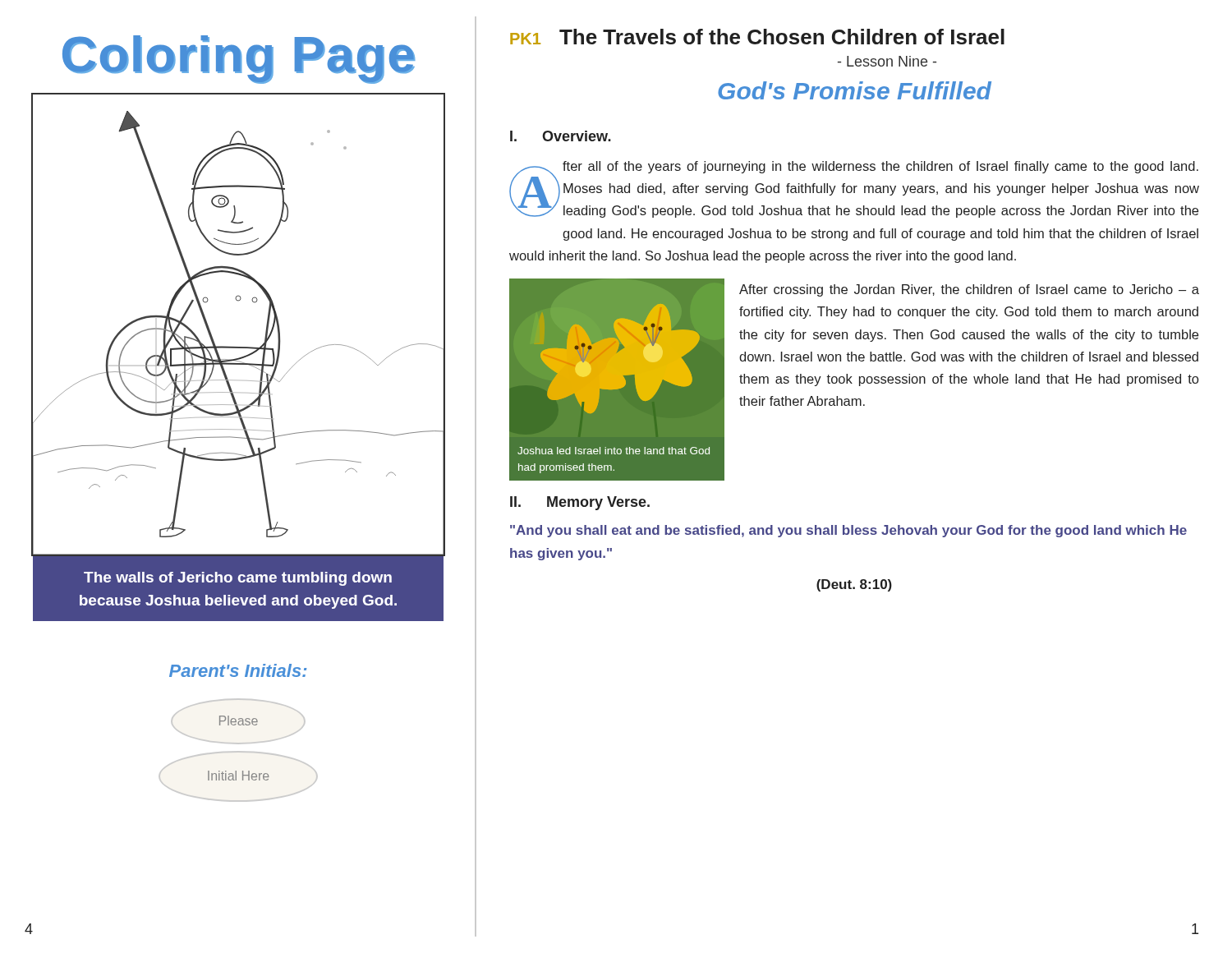The height and width of the screenshot is (953, 1232).
Task: Find the element starting "Coloring Page"
Action: point(238,54)
